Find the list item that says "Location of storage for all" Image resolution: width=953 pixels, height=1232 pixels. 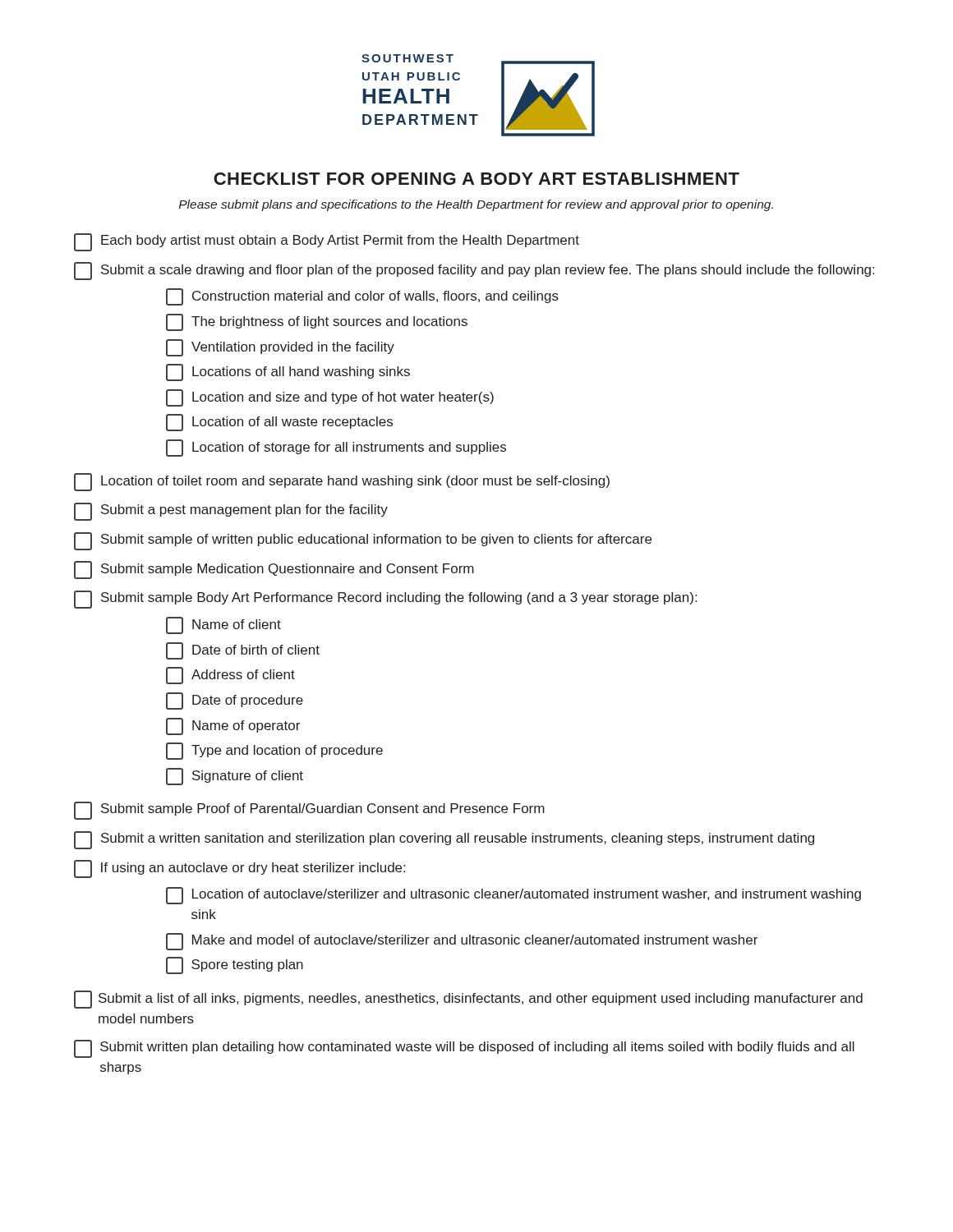[336, 448]
